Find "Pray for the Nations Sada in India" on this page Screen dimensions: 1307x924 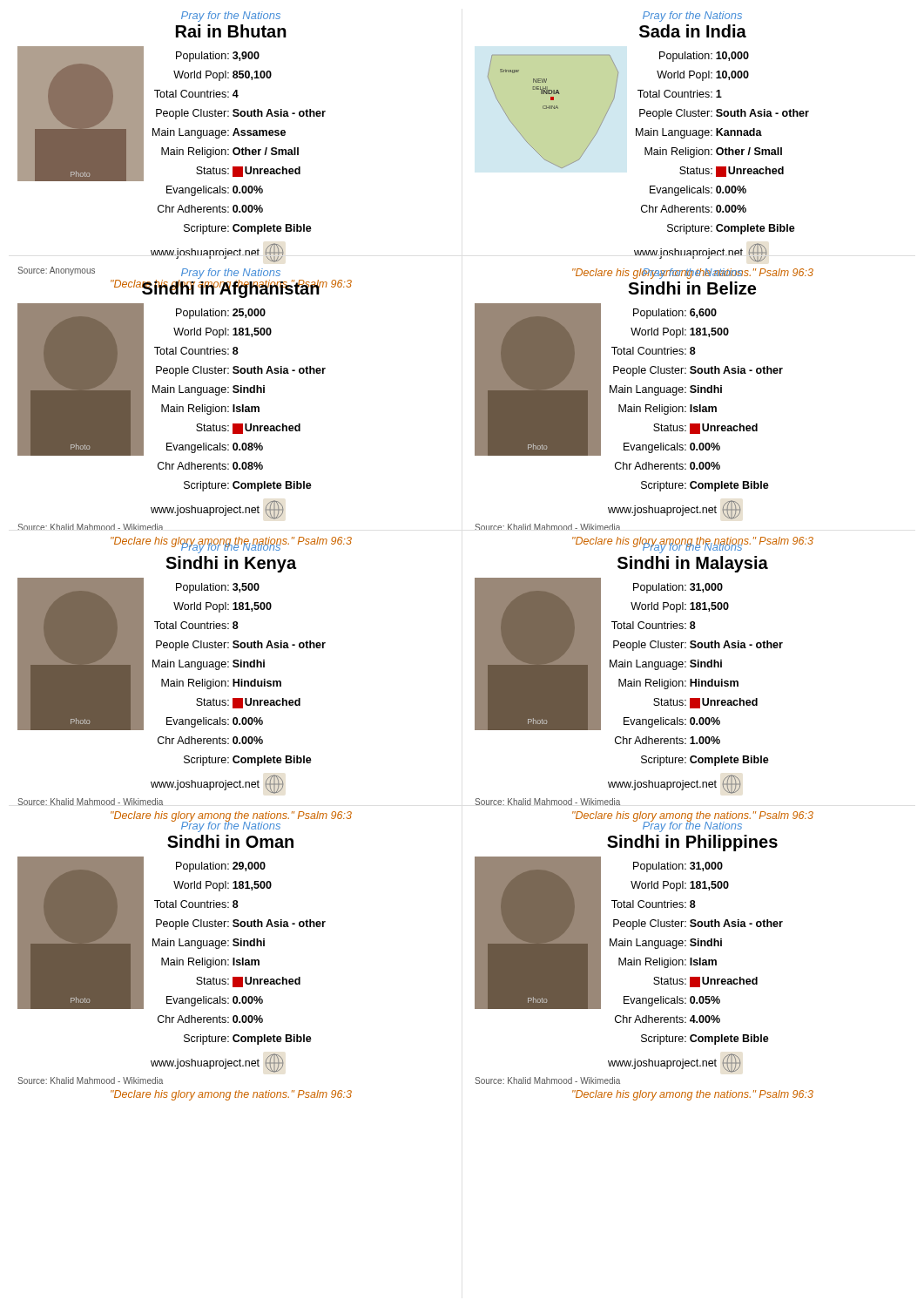click(692, 25)
